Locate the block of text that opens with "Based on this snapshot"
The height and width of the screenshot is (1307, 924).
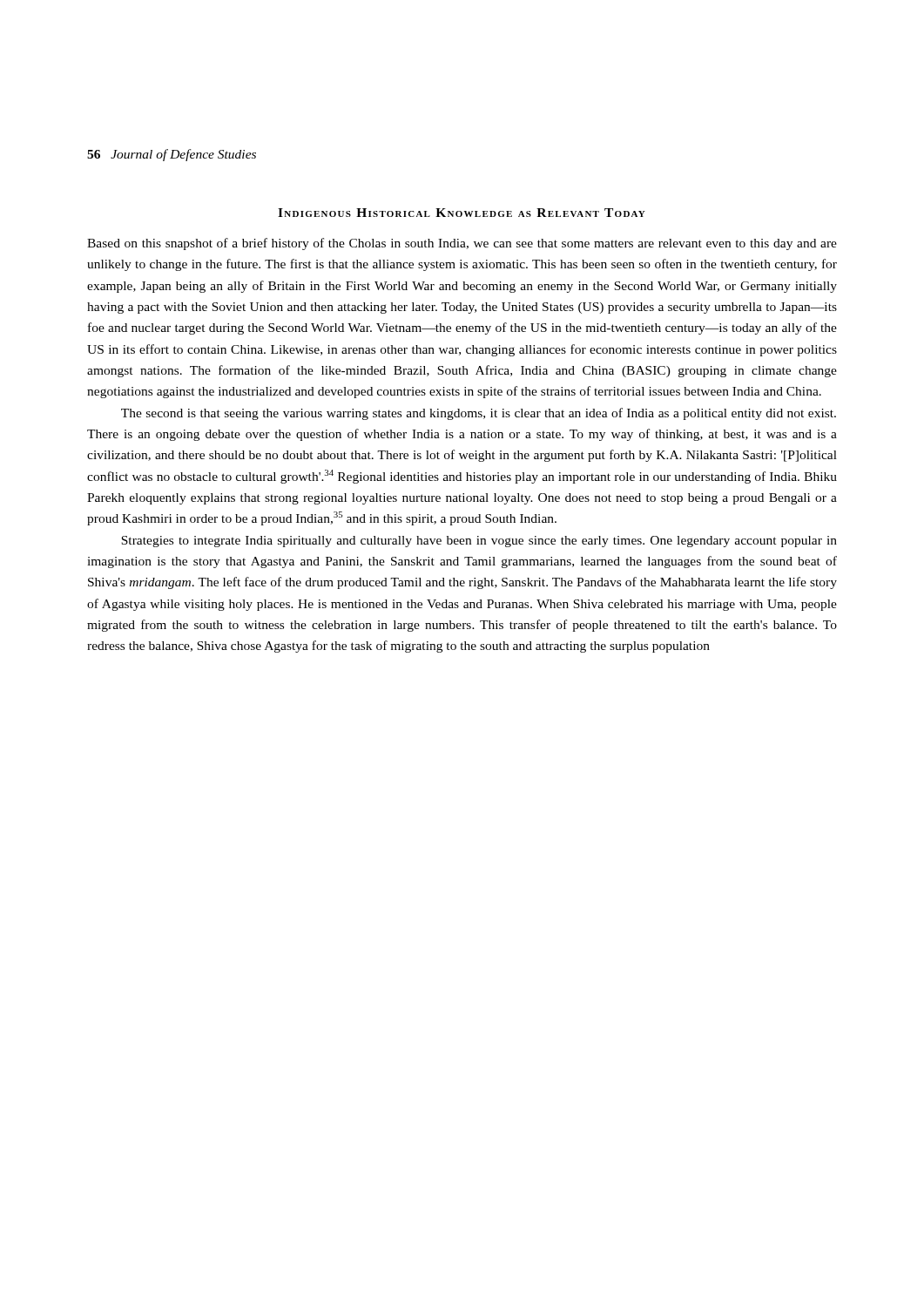pyautogui.click(x=462, y=317)
